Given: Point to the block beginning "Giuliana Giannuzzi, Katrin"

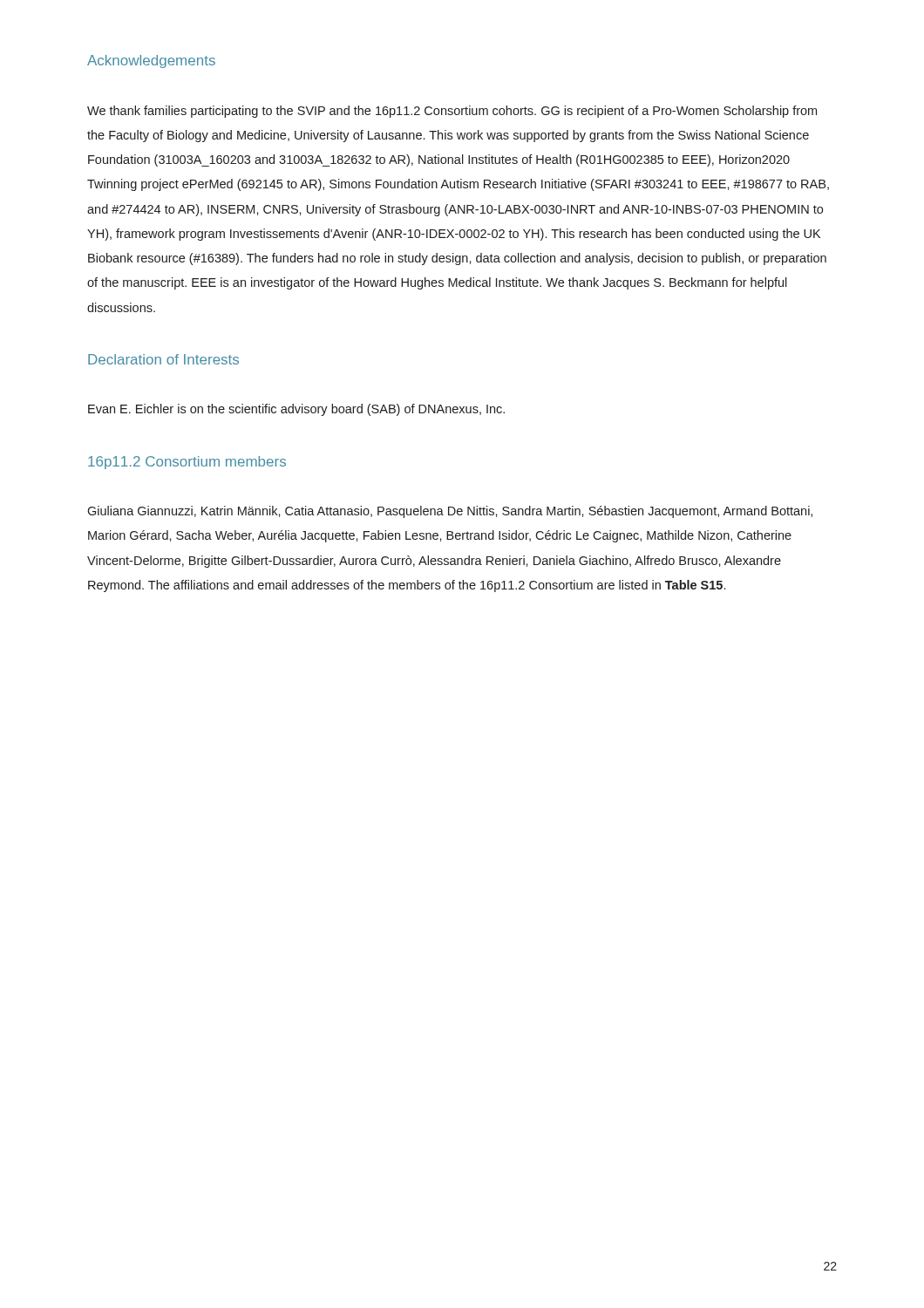Looking at the screenshot, I should point(462,548).
